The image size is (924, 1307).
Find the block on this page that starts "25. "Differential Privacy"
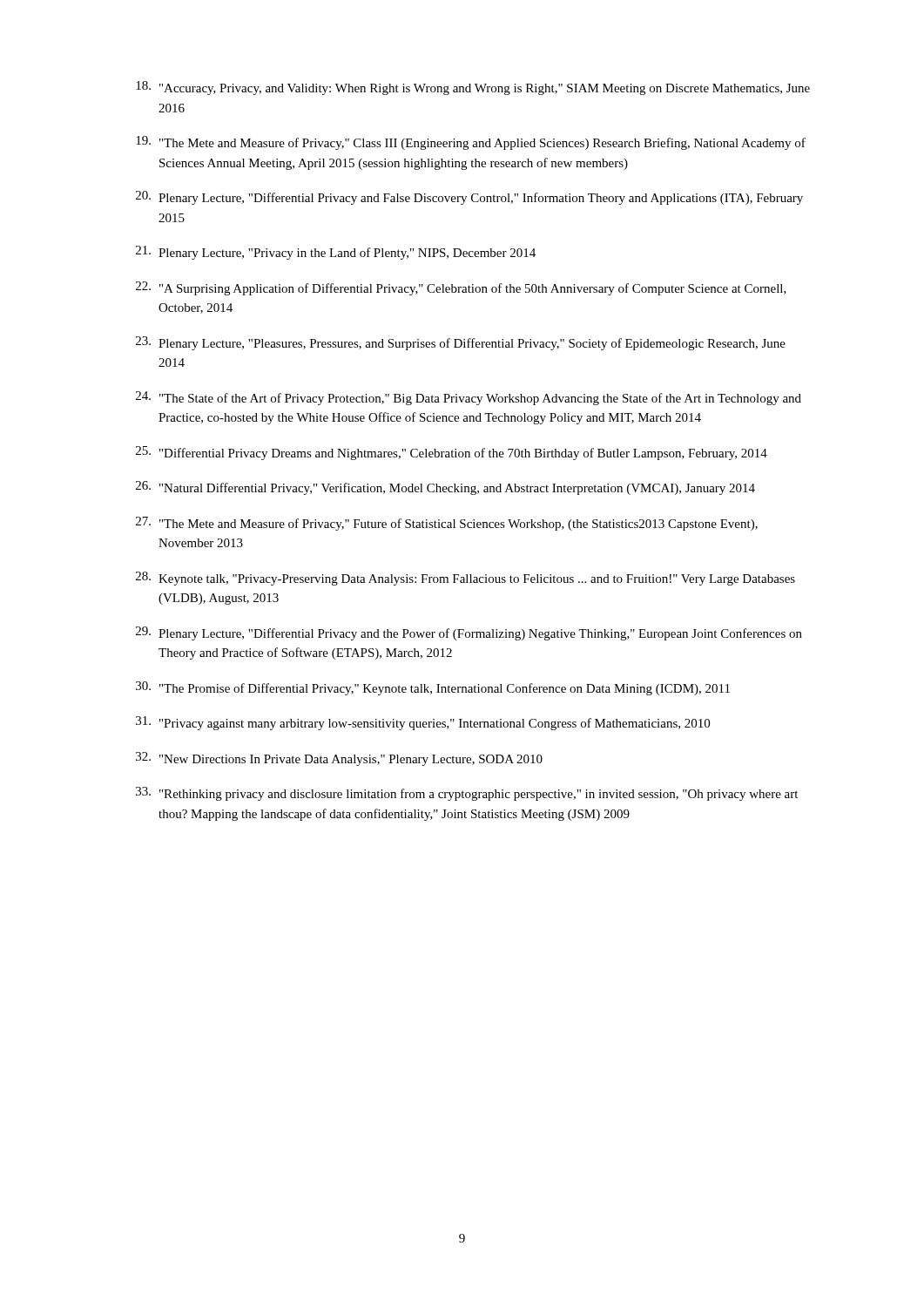coord(462,453)
